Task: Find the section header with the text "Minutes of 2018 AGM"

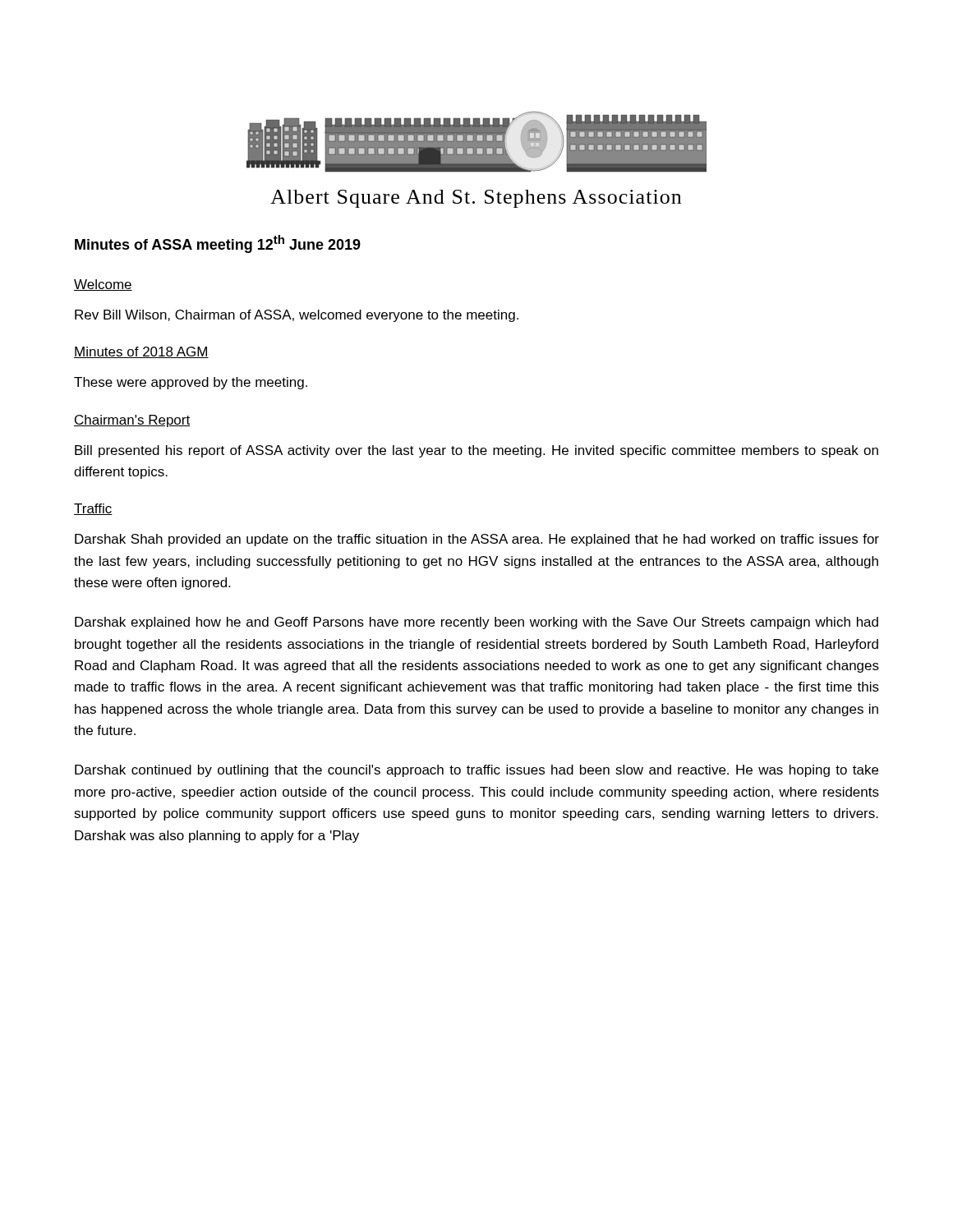Action: point(141,352)
